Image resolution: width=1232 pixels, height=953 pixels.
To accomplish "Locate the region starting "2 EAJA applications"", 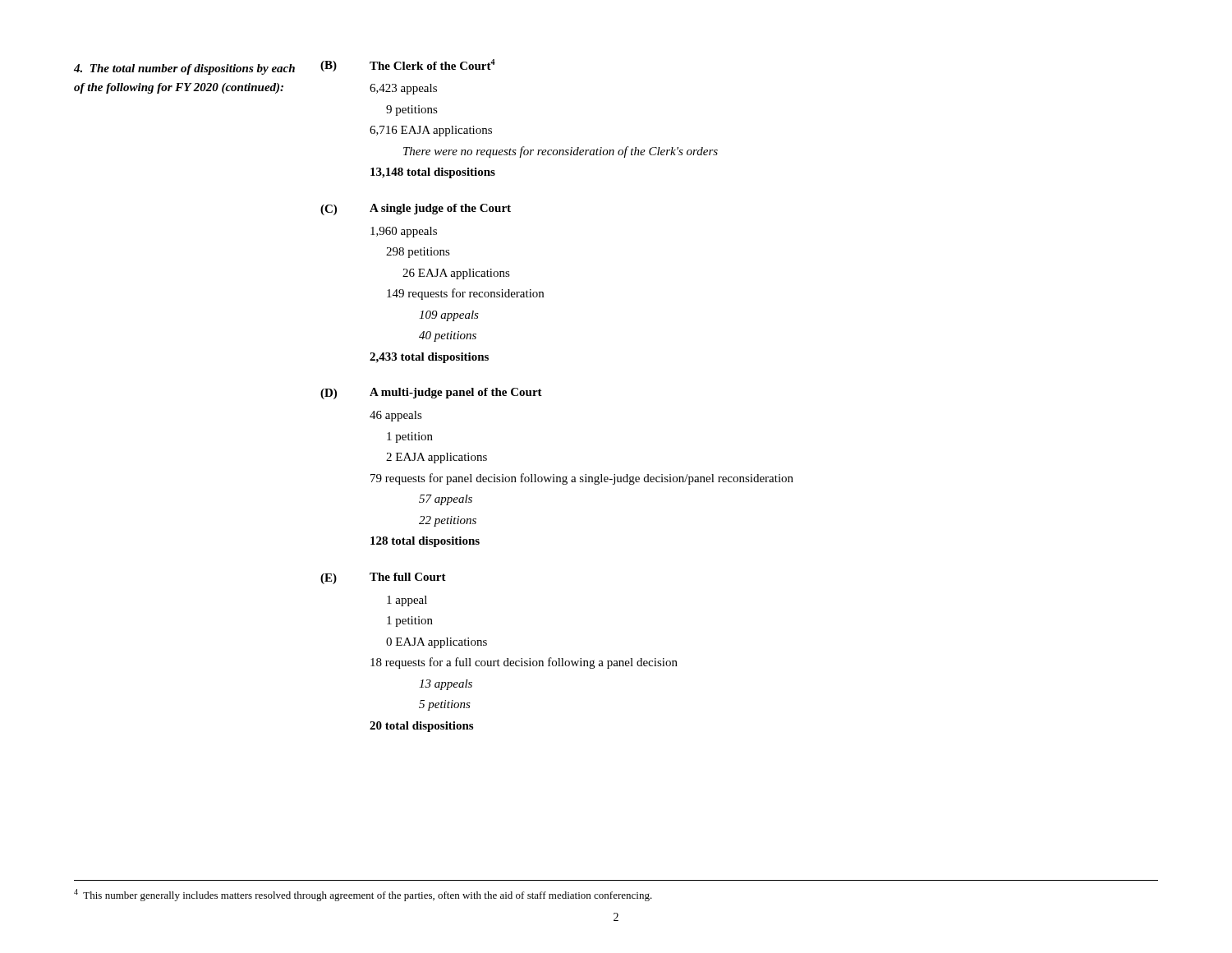I will coord(437,457).
